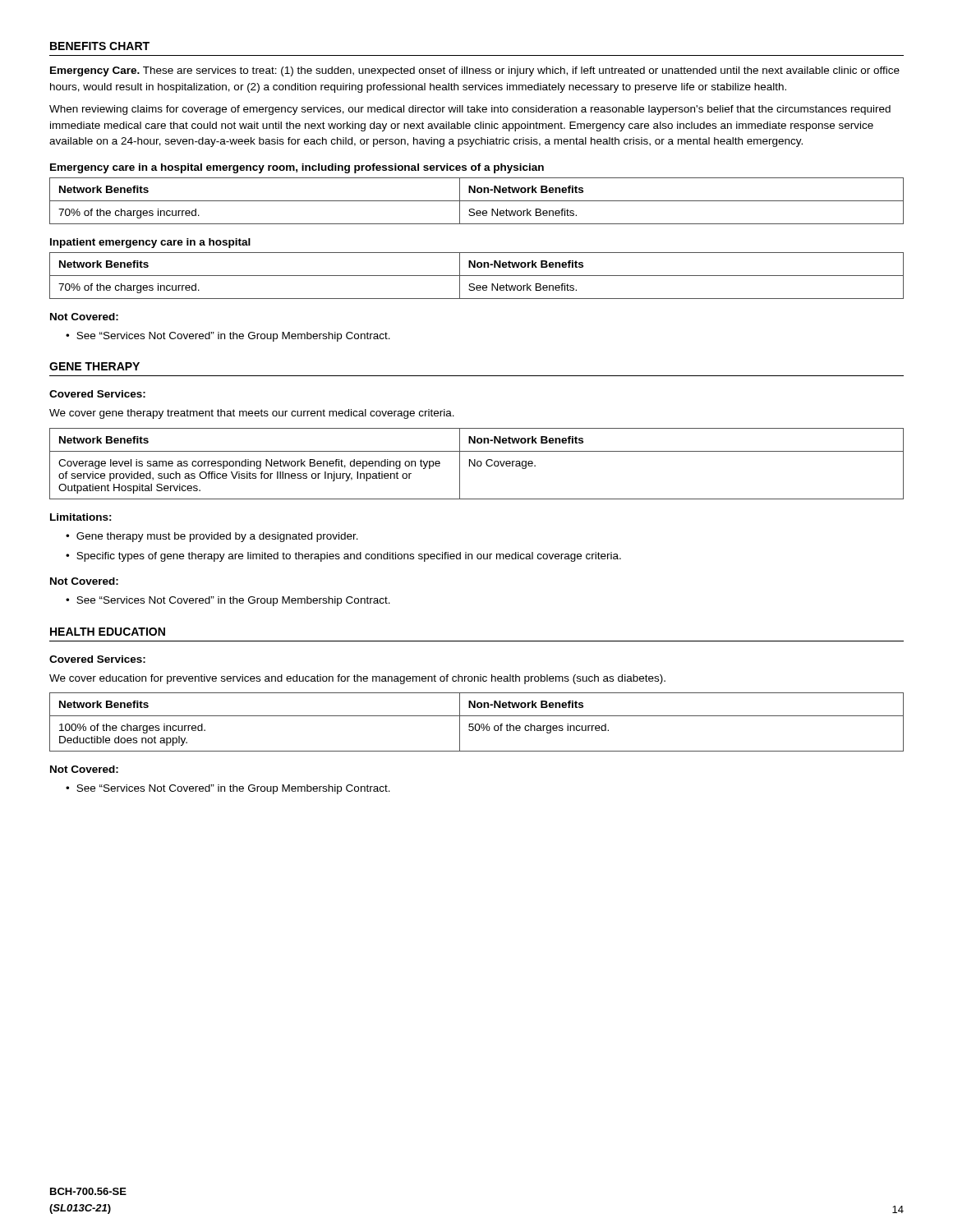Click on the list item that says "Specific types of gene therapy are limited to"
The image size is (953, 1232).
(x=349, y=555)
